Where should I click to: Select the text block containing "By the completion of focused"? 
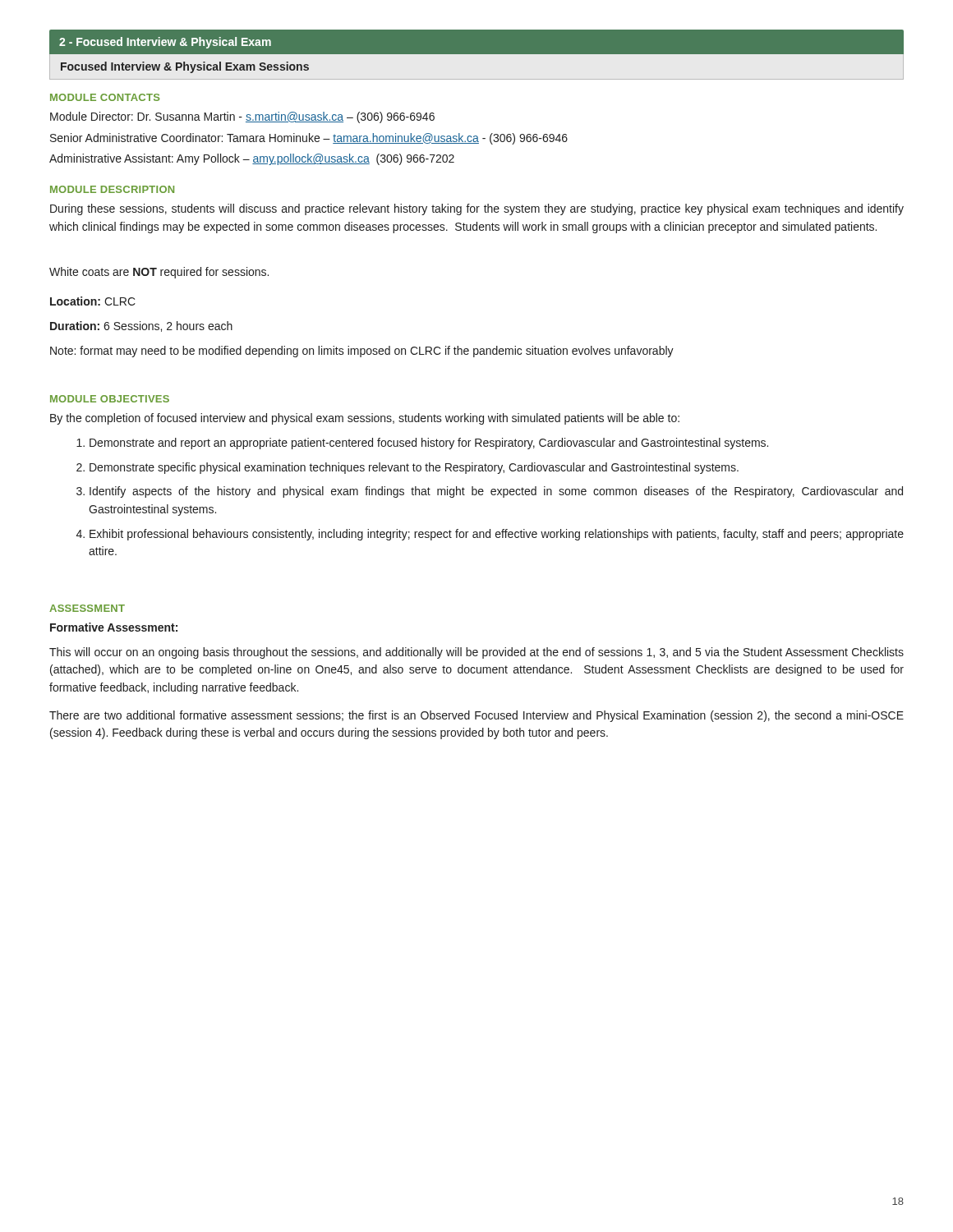tap(365, 418)
